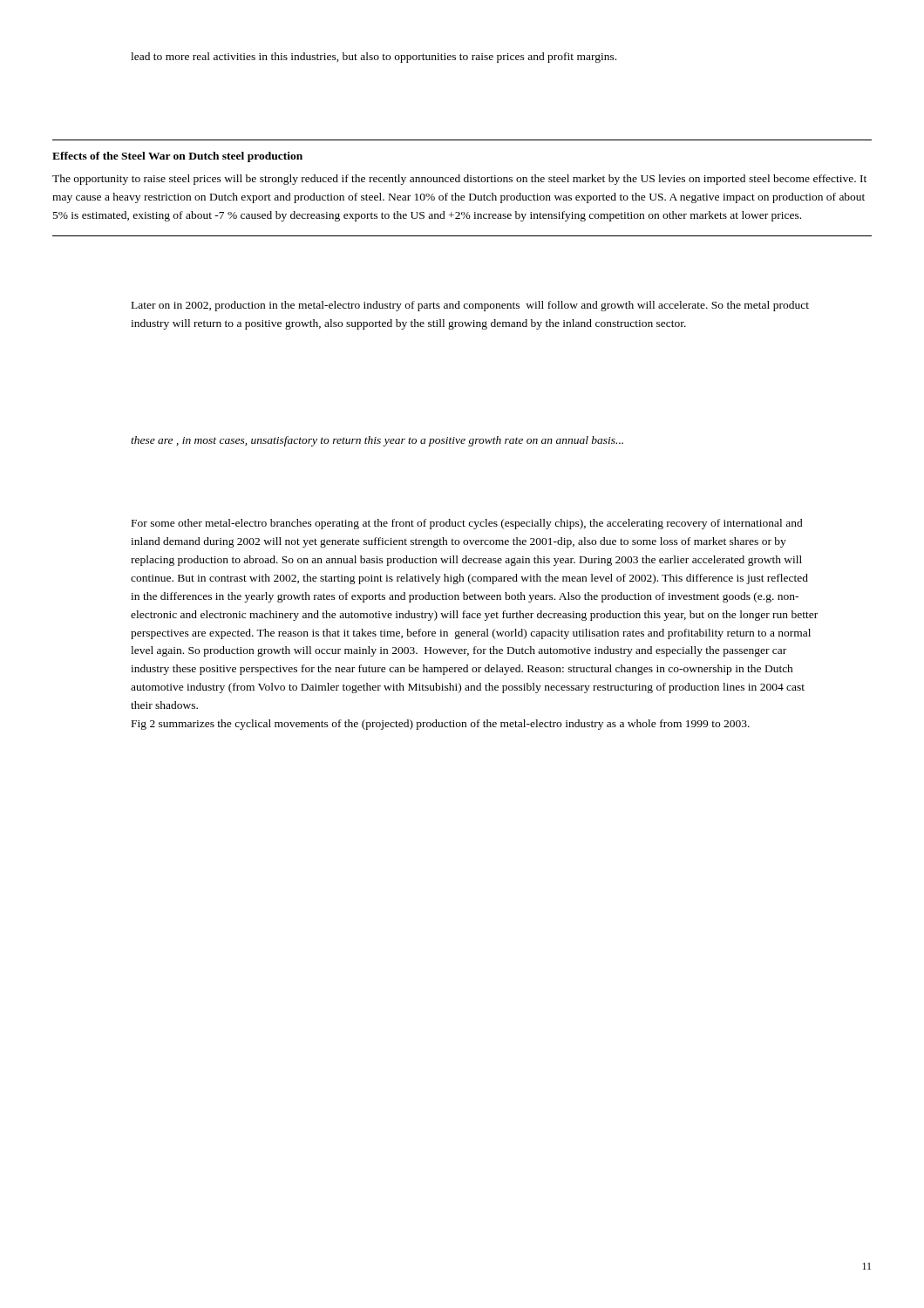Locate the text block that reads "Later on in 2002, production in"
Image resolution: width=924 pixels, height=1308 pixels.
click(470, 314)
